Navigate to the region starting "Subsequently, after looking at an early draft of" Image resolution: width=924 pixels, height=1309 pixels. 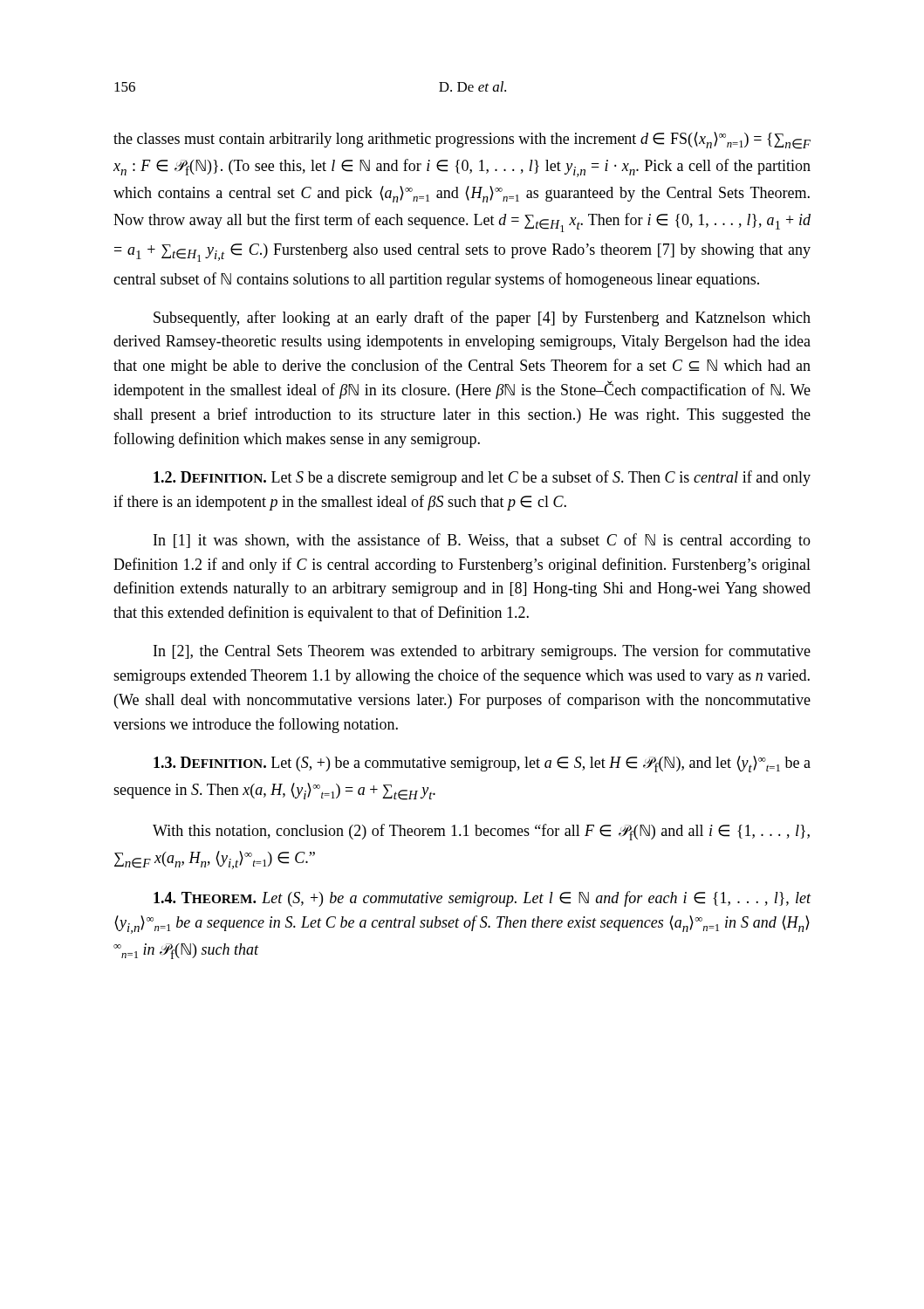point(462,379)
